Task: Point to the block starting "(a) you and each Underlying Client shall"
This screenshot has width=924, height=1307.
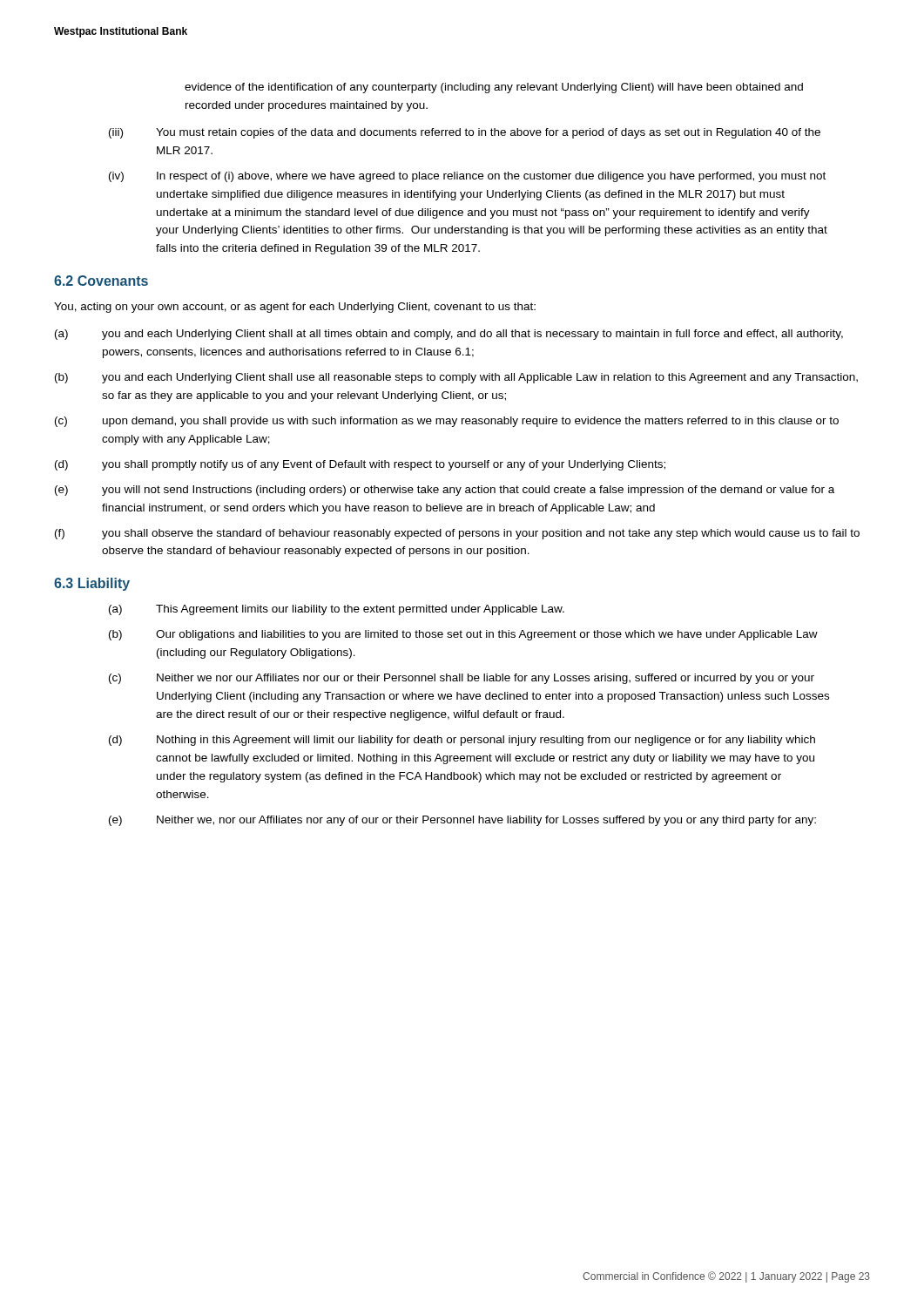Action: [x=462, y=343]
